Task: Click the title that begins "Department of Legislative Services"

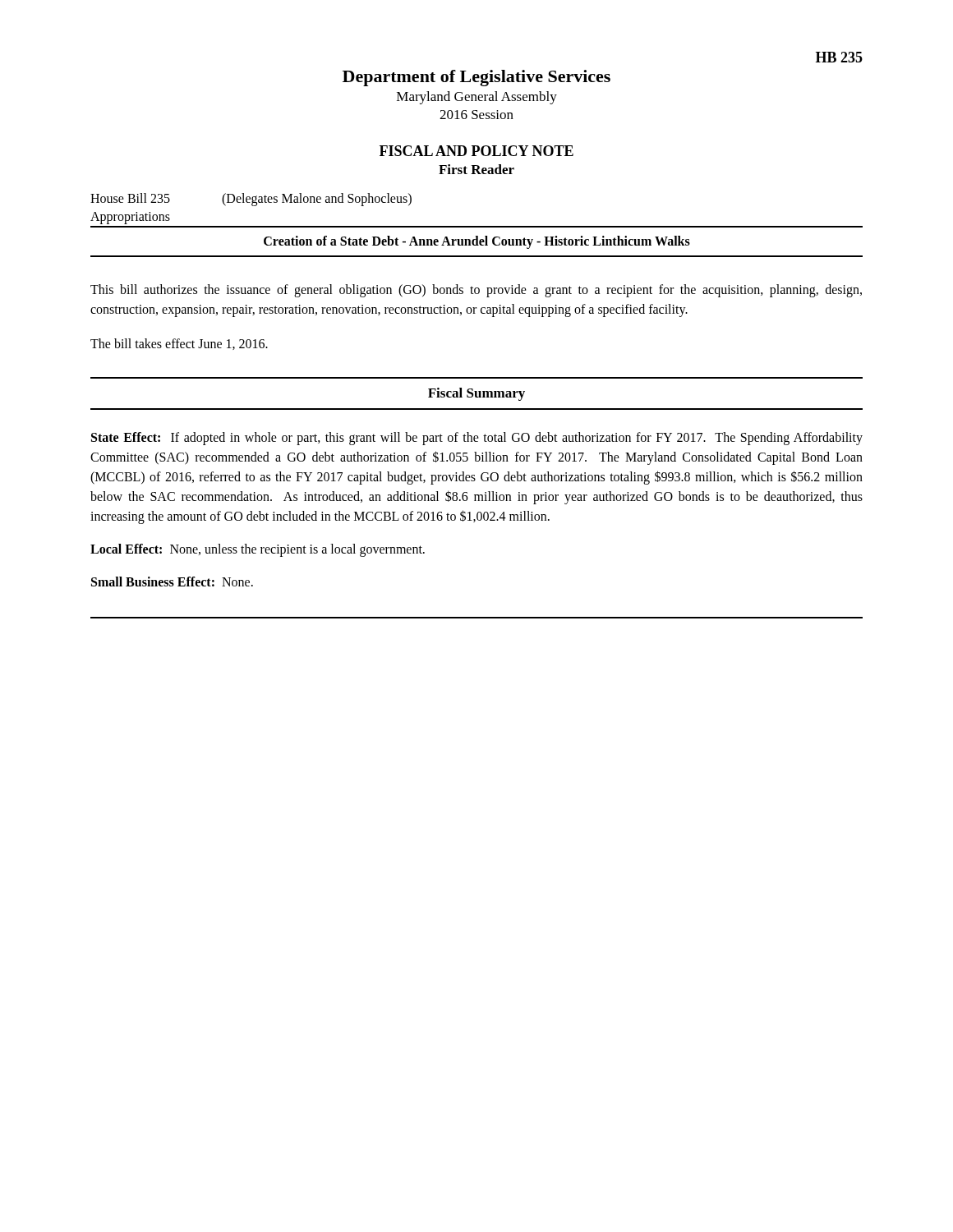Action: [x=476, y=94]
